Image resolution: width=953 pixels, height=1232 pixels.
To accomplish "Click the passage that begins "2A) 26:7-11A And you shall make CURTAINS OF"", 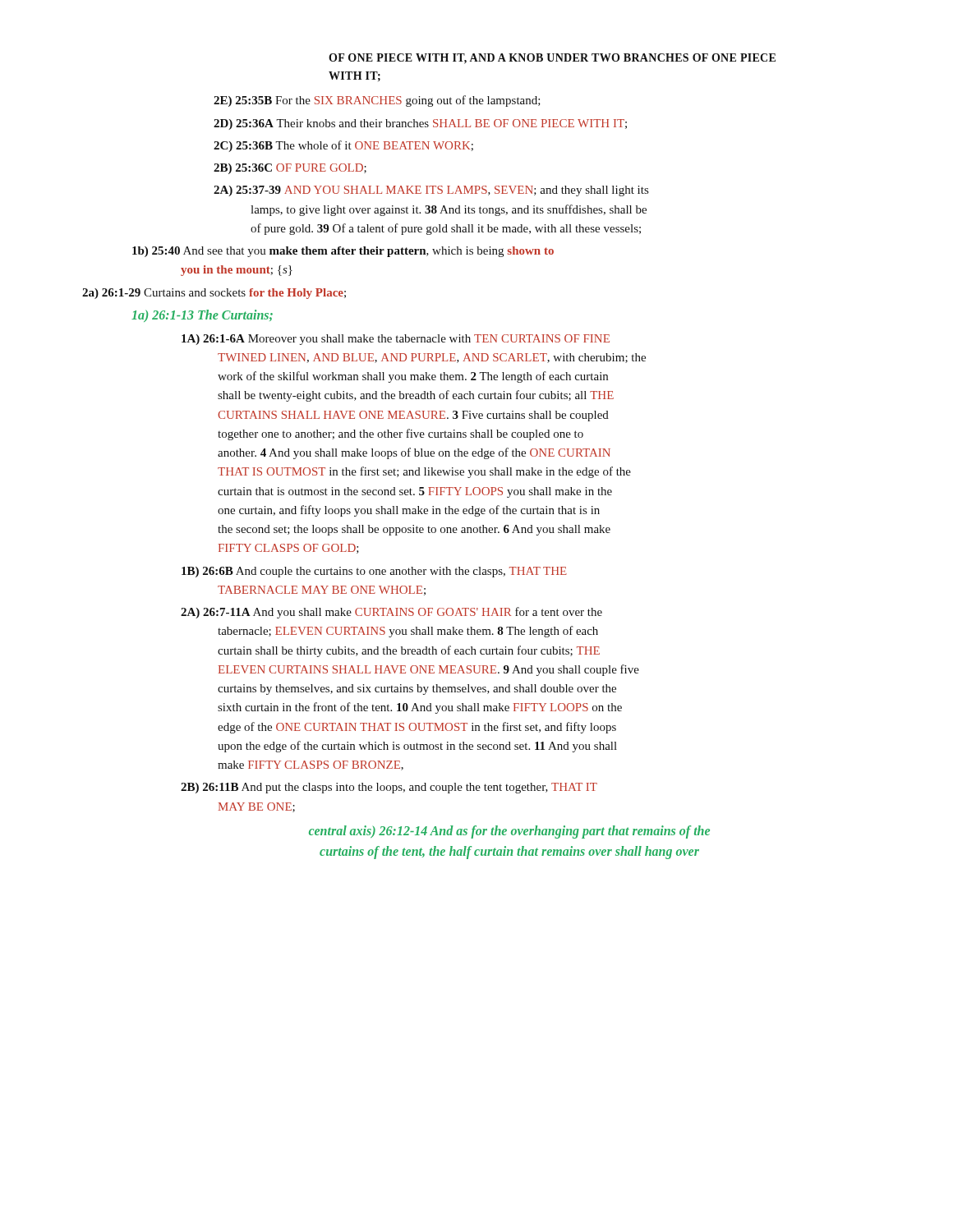I will pyautogui.click(x=534, y=690).
